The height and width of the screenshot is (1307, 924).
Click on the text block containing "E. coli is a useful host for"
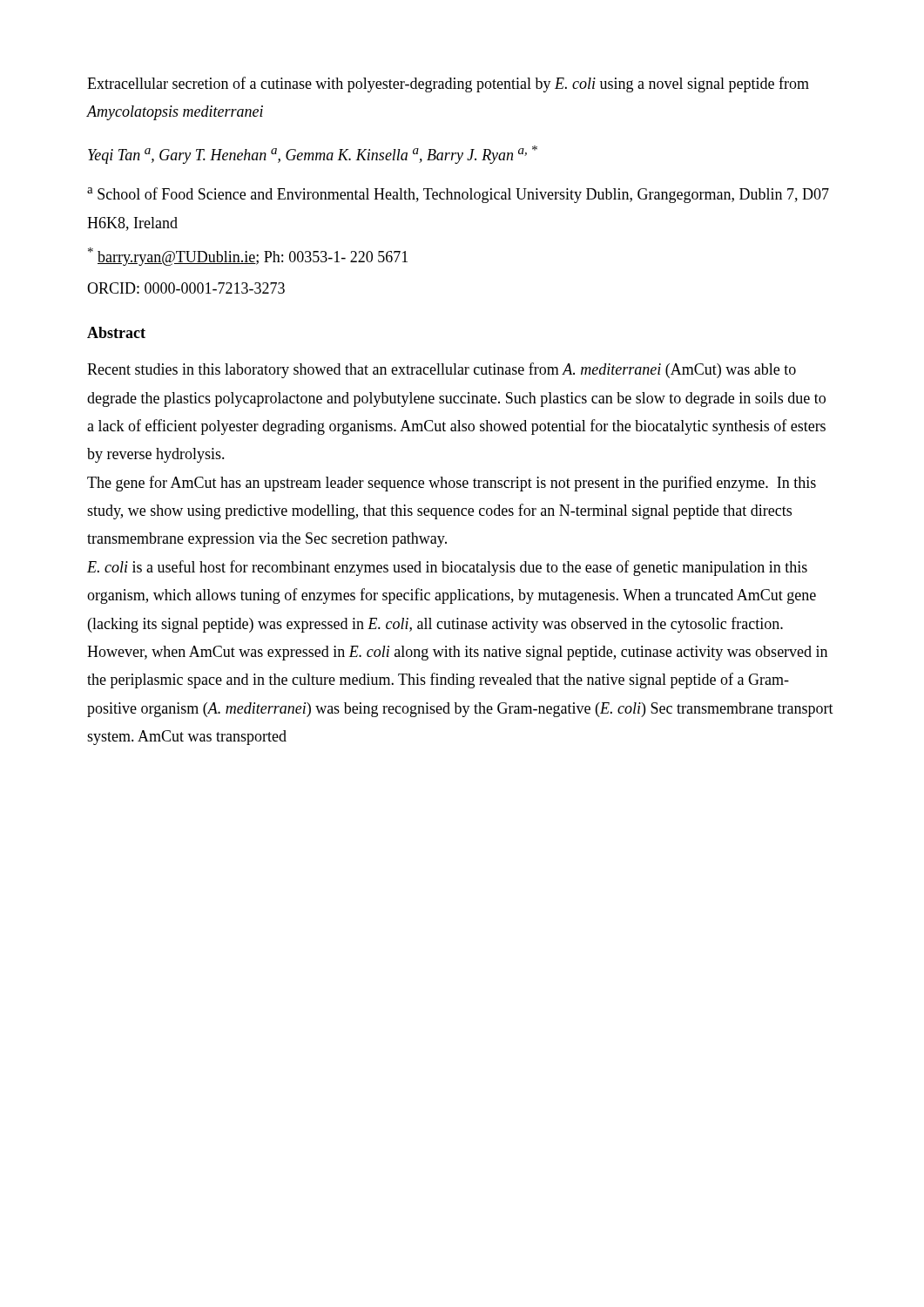(460, 652)
